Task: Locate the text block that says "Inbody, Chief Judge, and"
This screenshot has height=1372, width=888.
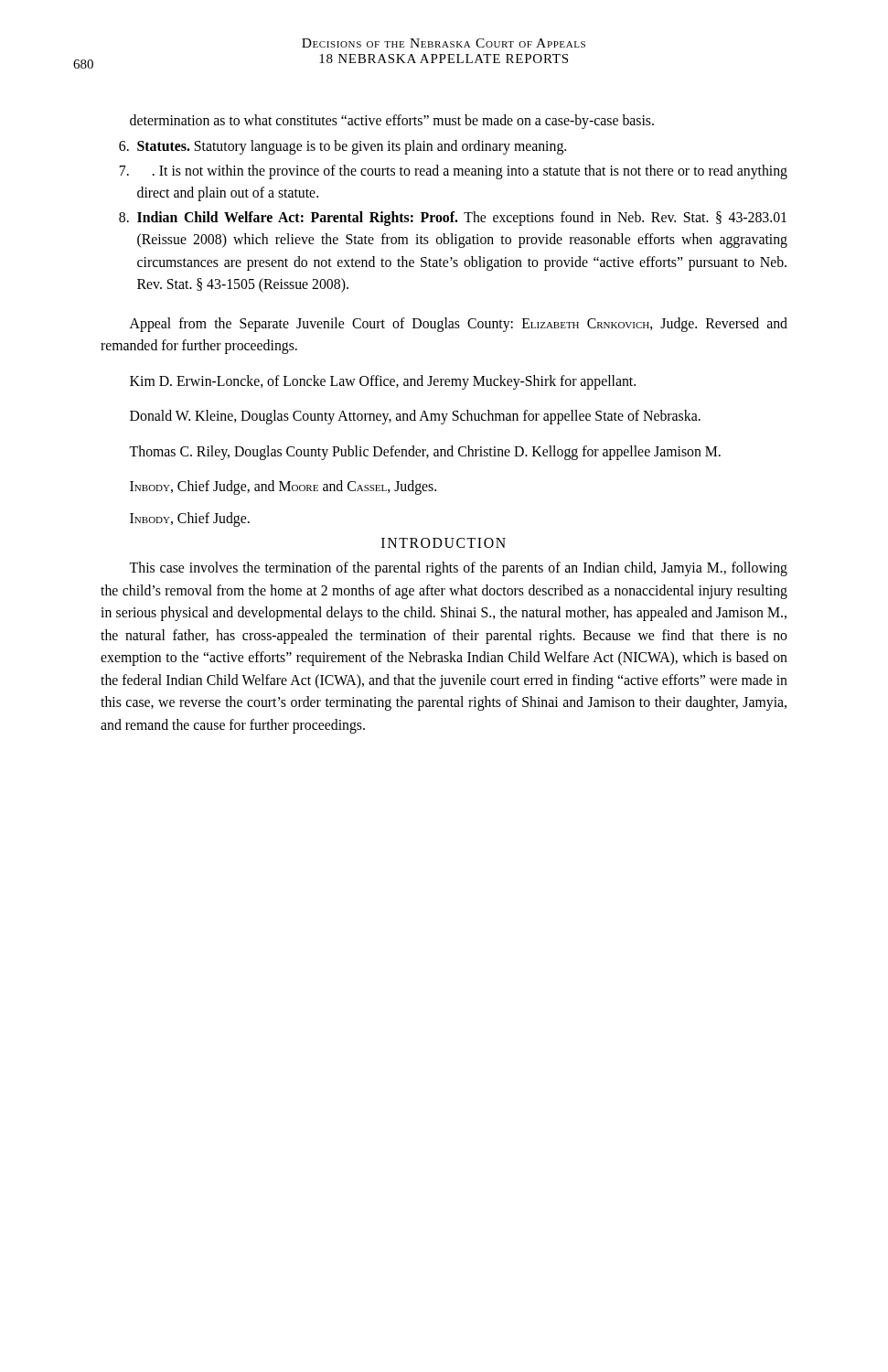Action: click(283, 486)
